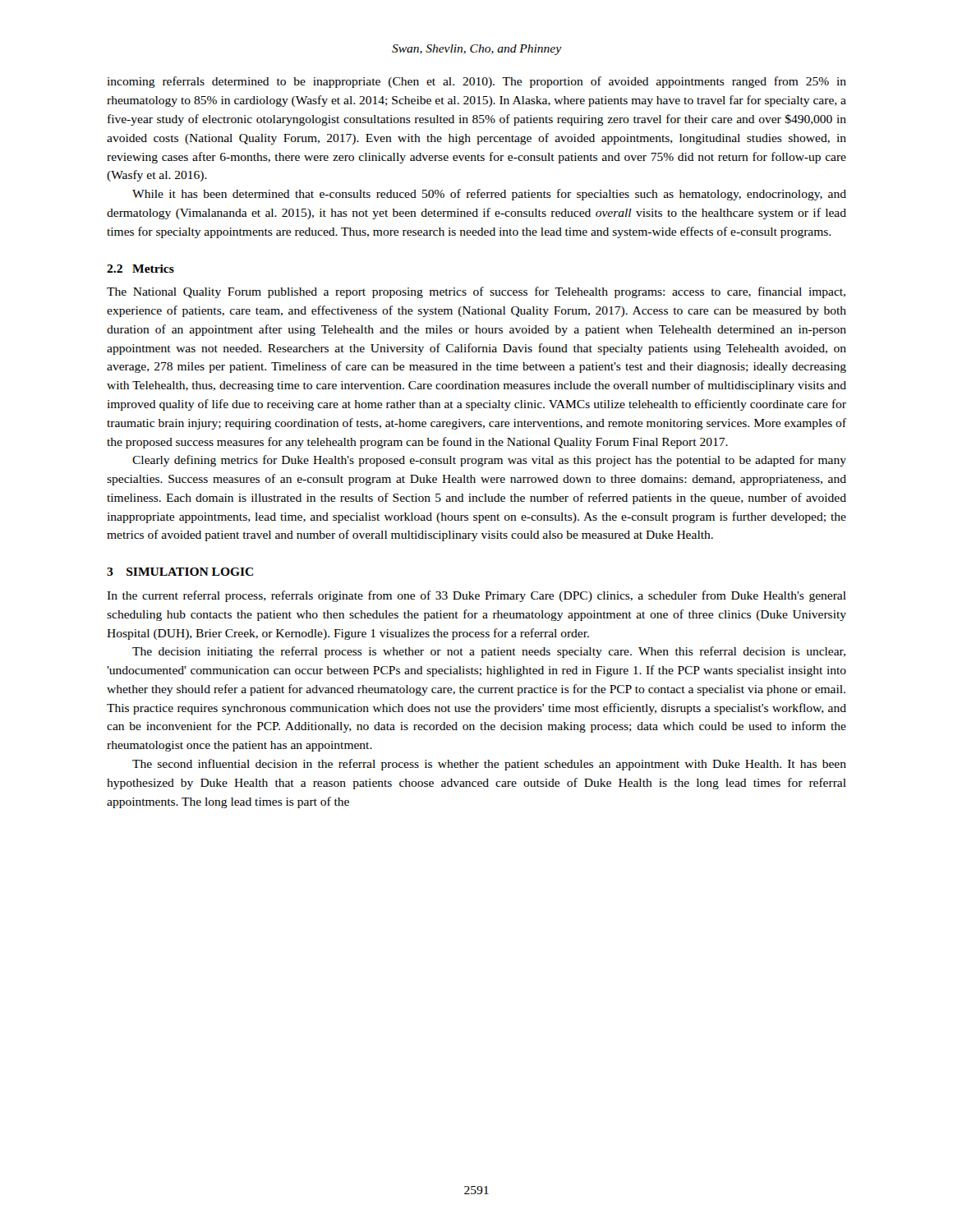Screen dimensions: 1232x953
Task: Locate the text block starting "incoming referrals determined to be"
Action: pyautogui.click(x=476, y=129)
